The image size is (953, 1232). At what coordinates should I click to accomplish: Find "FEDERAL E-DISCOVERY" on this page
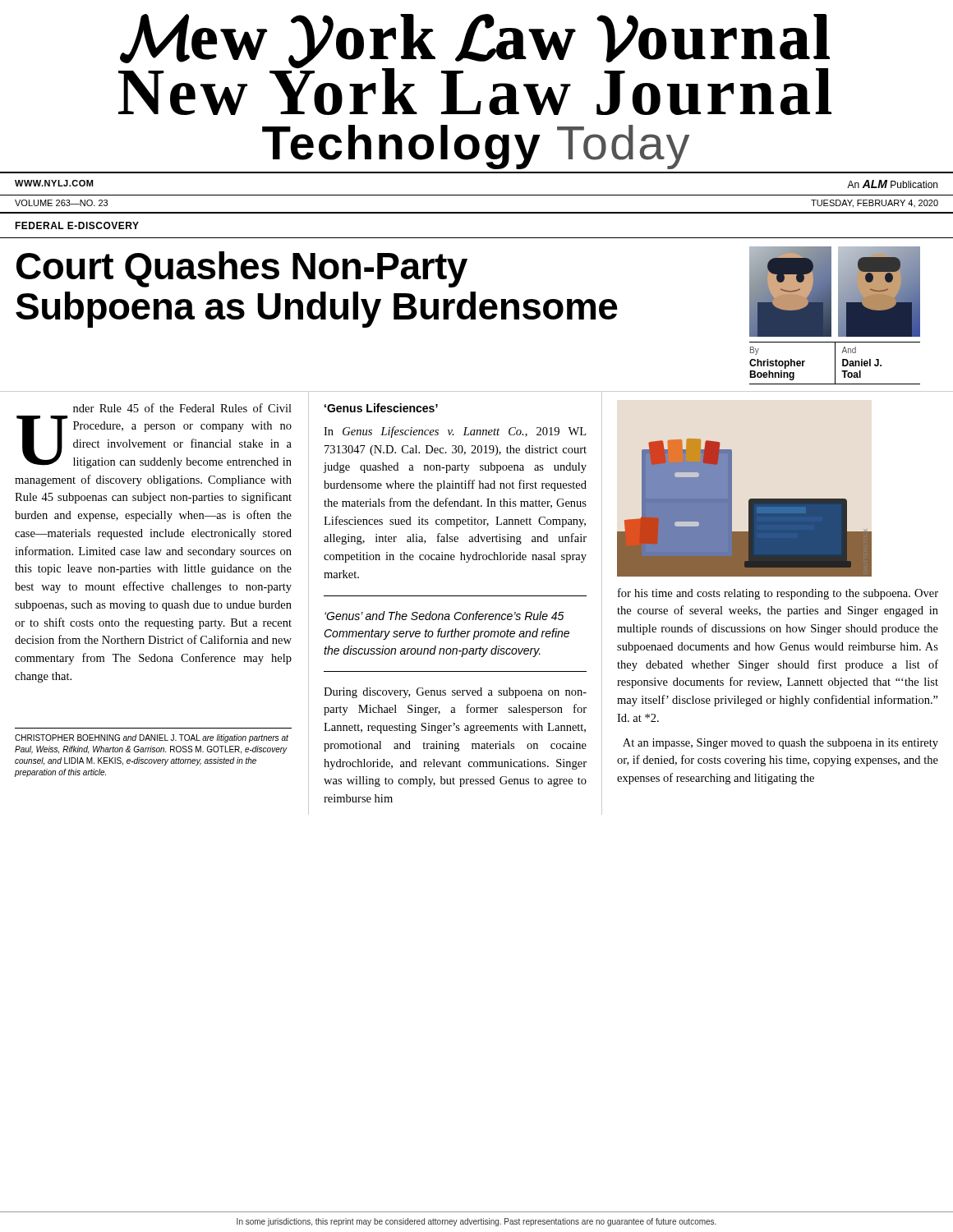77,226
